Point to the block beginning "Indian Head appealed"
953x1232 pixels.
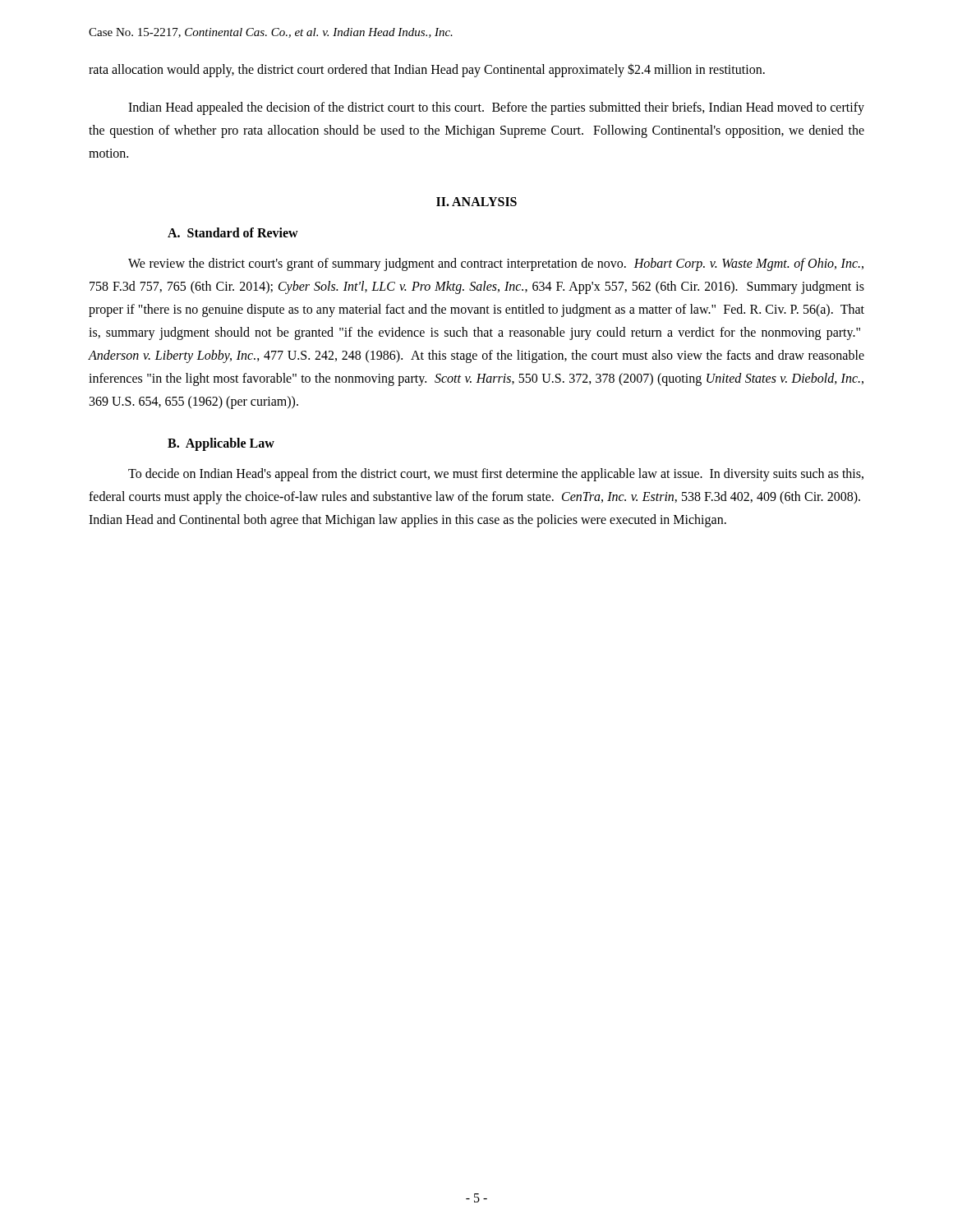tap(476, 130)
